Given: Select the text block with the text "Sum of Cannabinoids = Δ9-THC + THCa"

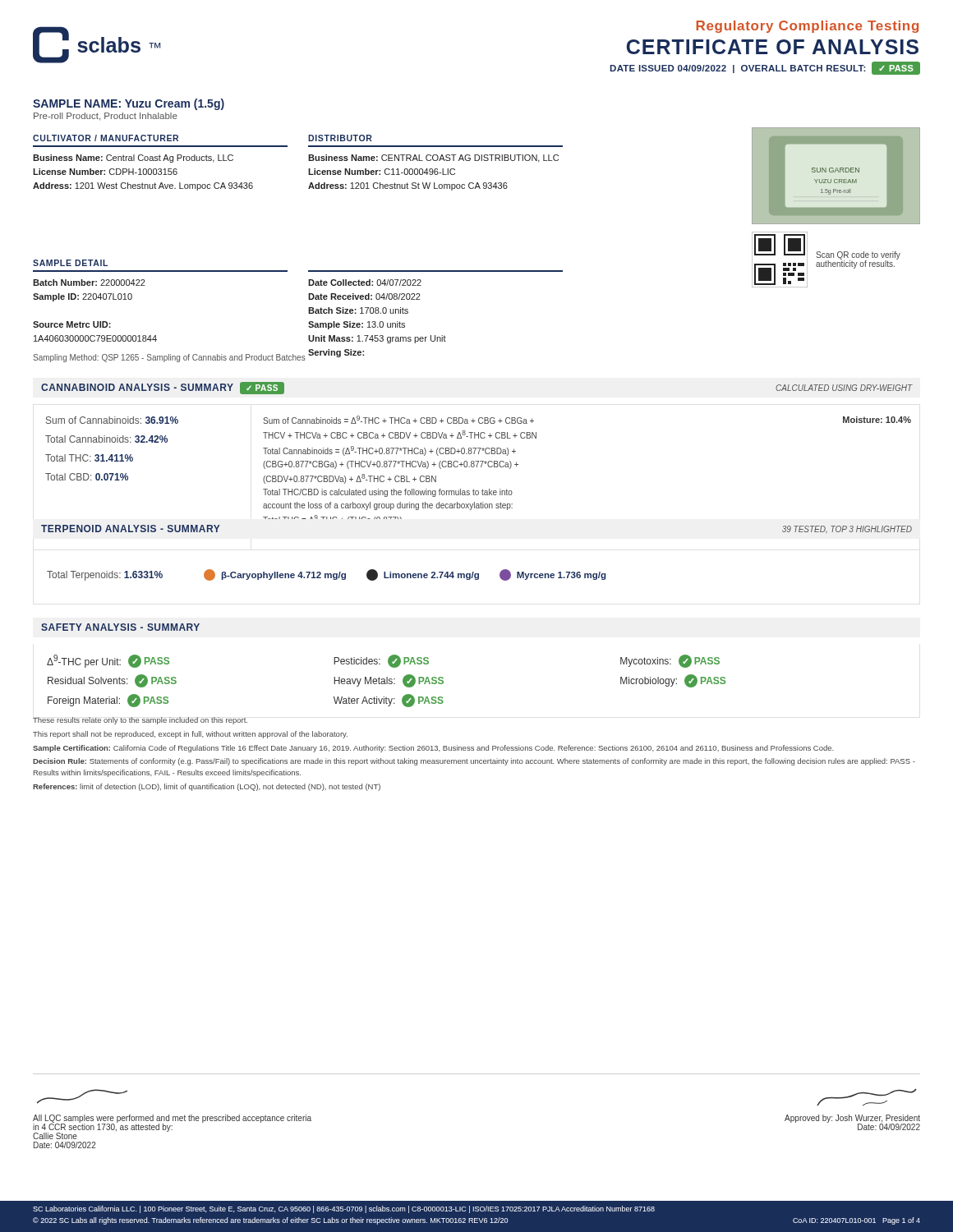Looking at the screenshot, I should pos(395,419).
